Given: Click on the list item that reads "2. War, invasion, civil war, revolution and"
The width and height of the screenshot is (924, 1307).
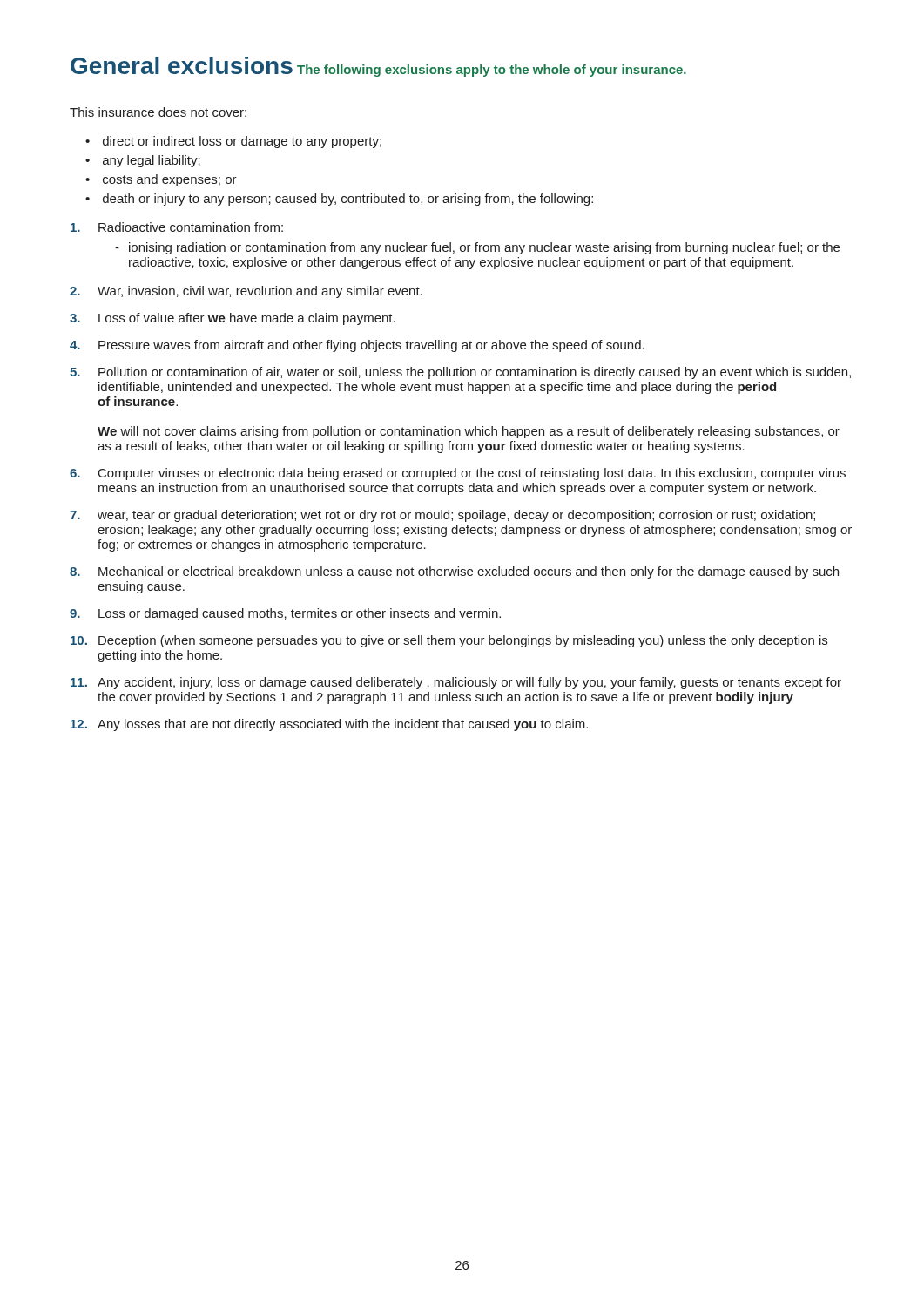Looking at the screenshot, I should [246, 291].
